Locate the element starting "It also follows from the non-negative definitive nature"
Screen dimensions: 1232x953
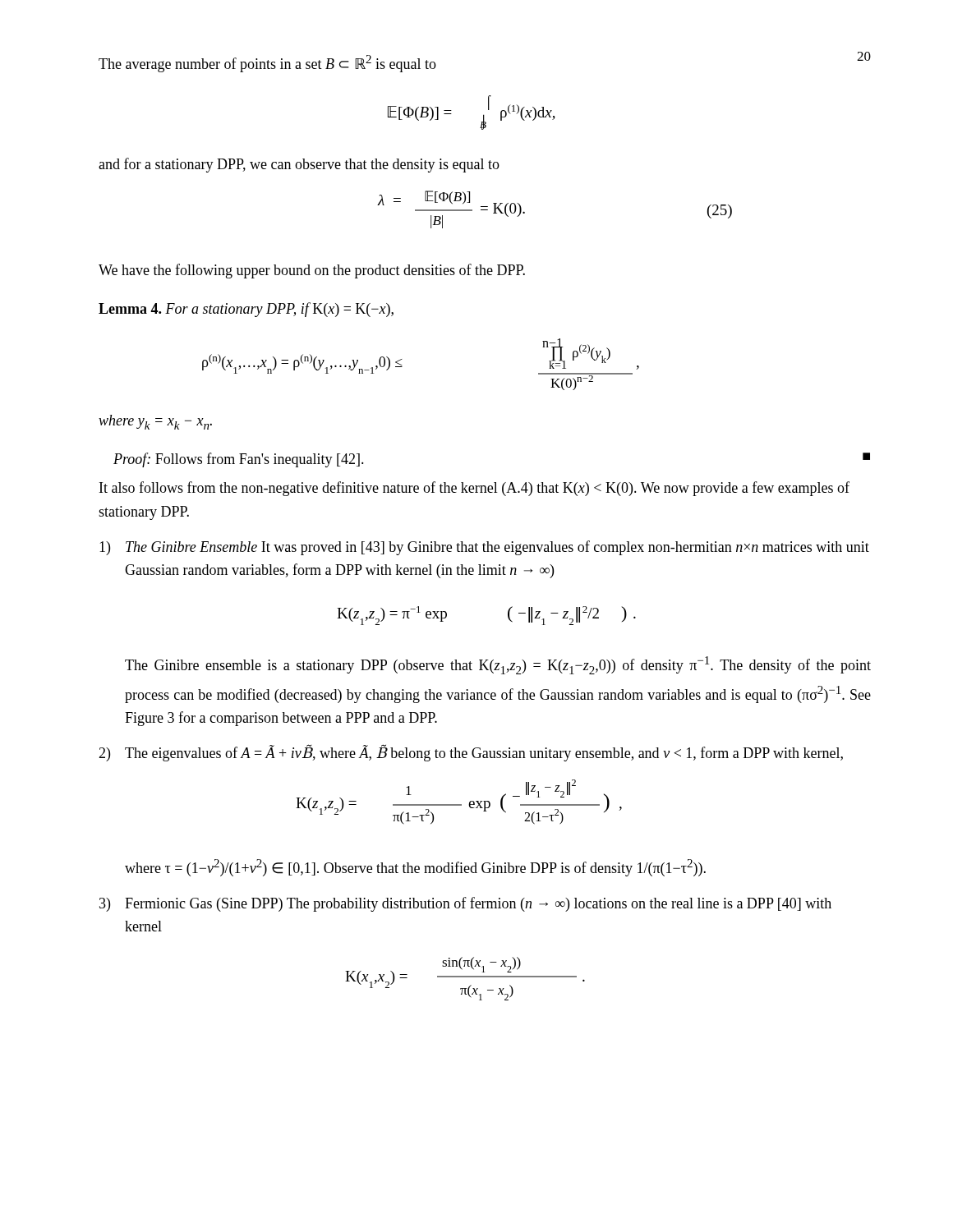pos(474,500)
